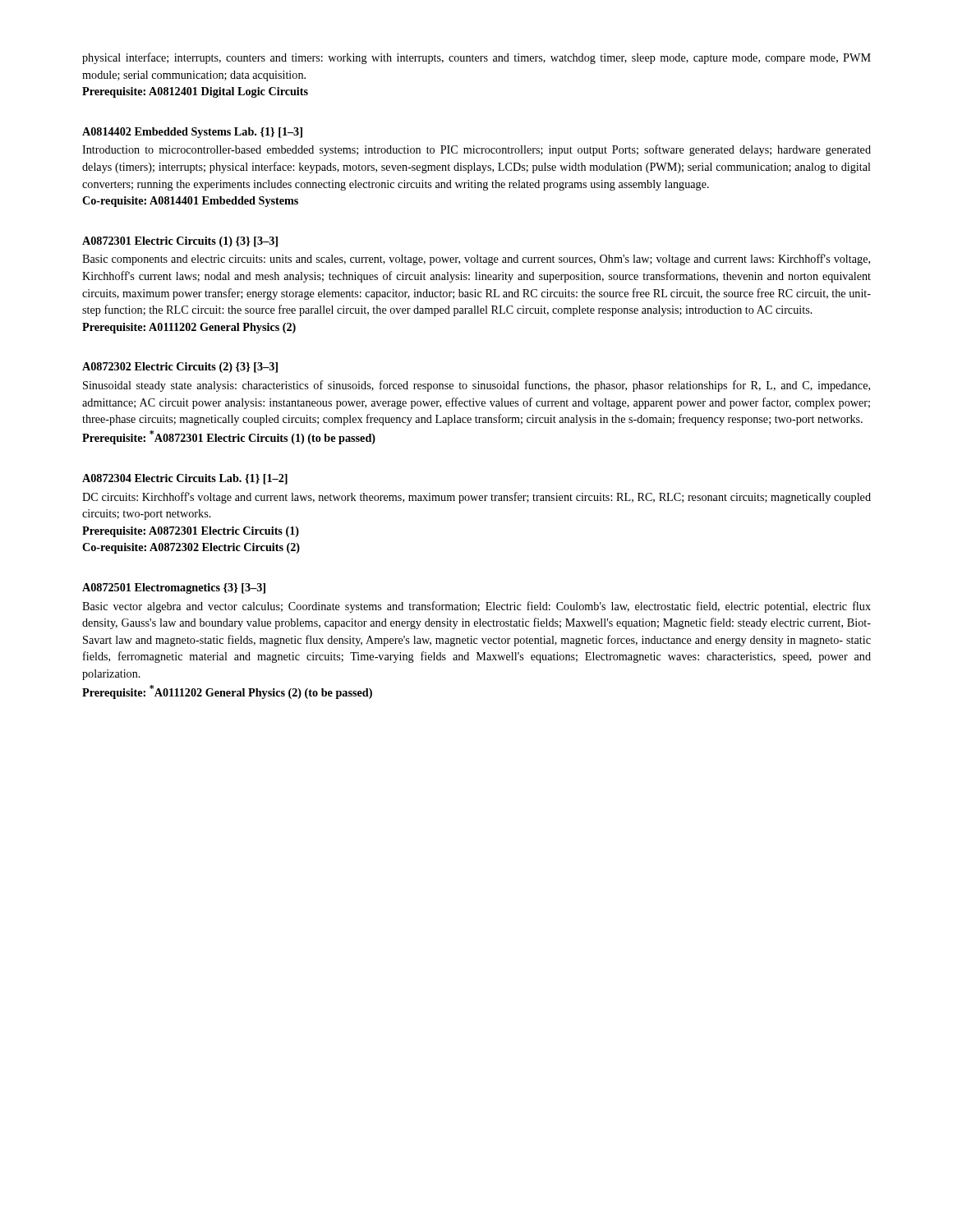Where is the section header that starts "A0872302 Electric Circuits (2) {3}"?
953x1232 pixels.
pos(180,367)
